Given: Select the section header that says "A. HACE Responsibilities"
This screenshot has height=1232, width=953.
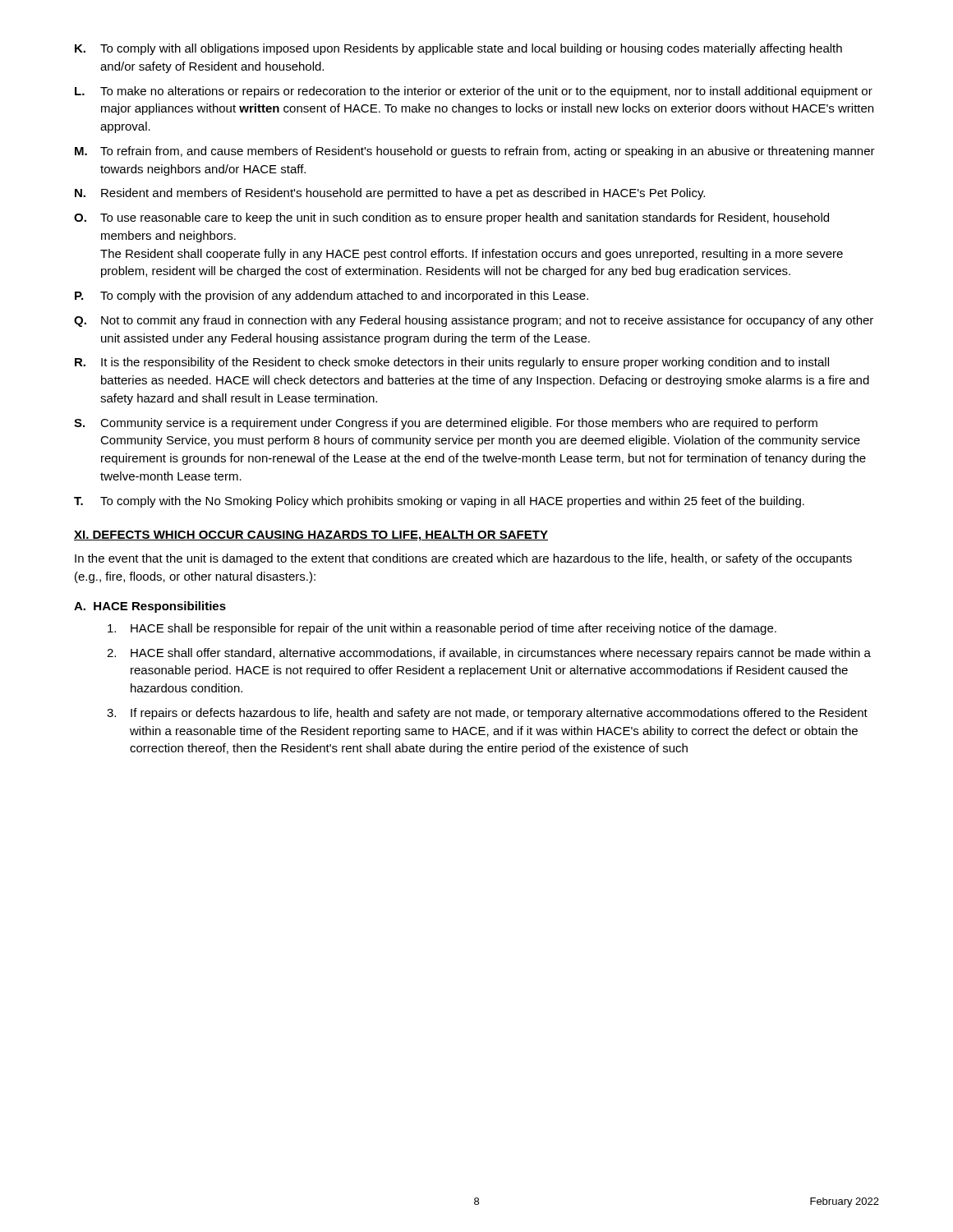Looking at the screenshot, I should pyautogui.click(x=150, y=606).
